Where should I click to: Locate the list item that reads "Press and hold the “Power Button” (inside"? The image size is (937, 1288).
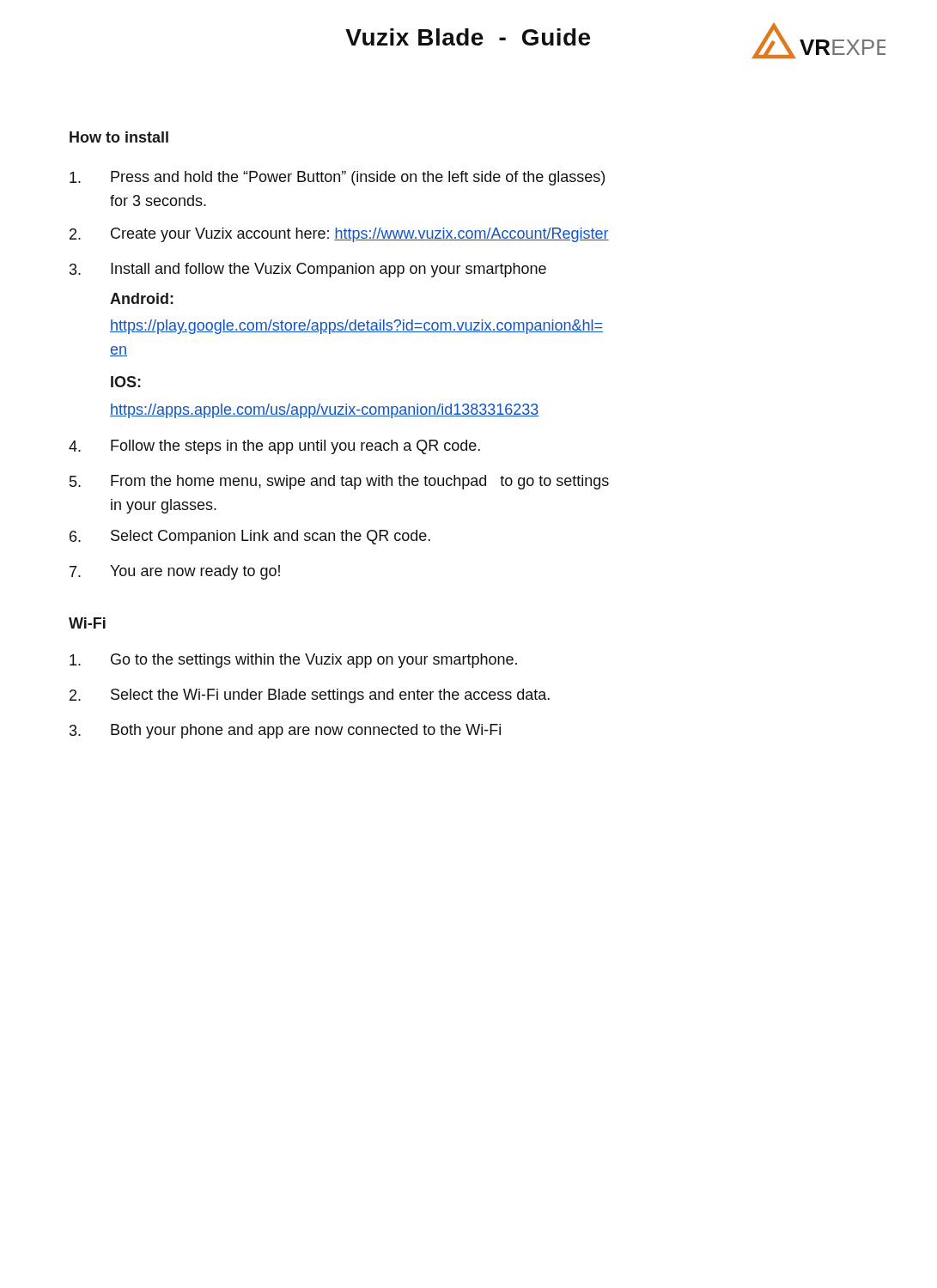click(x=468, y=190)
